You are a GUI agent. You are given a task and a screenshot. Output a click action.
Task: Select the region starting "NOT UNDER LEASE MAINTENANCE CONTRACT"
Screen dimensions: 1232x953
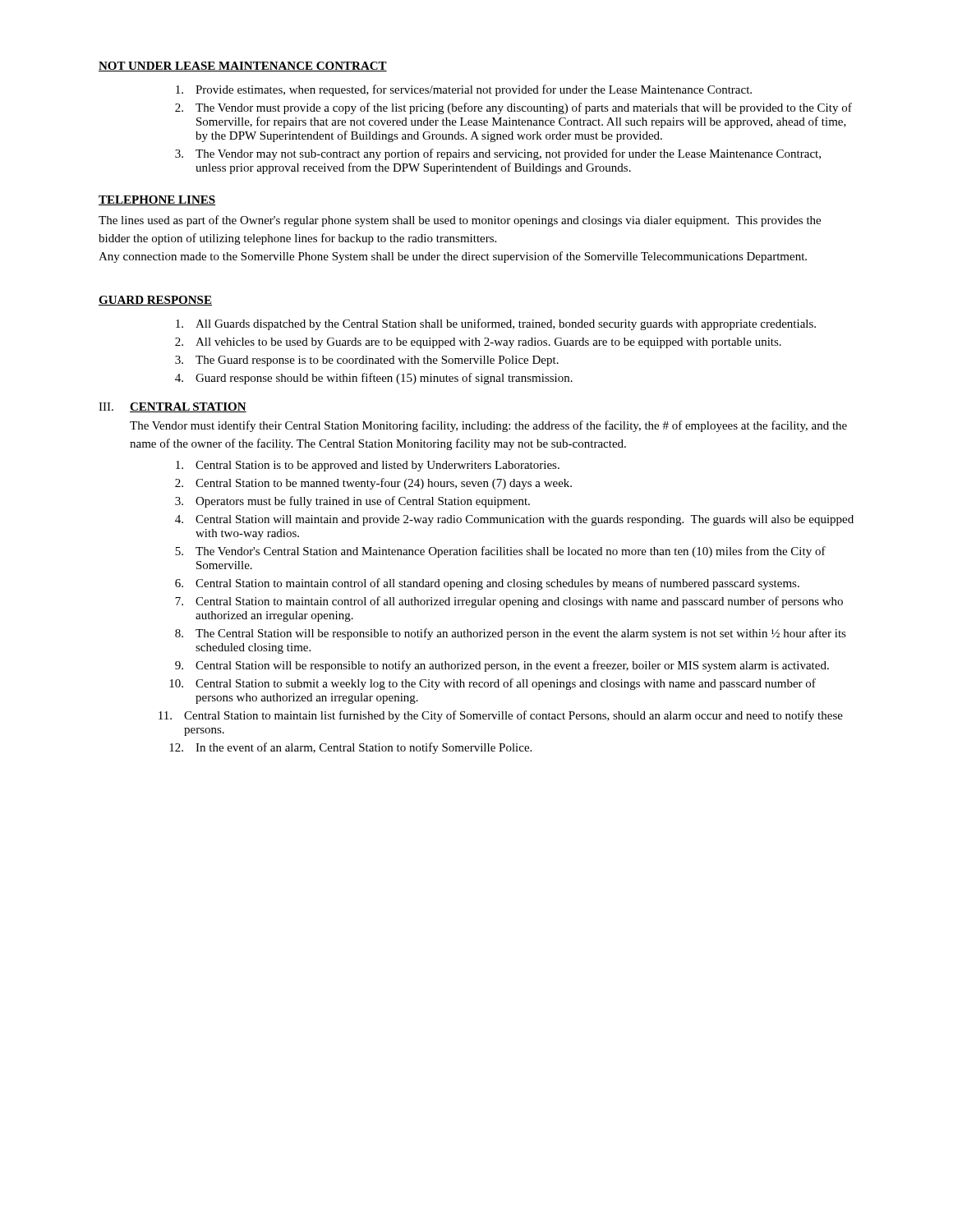243,66
